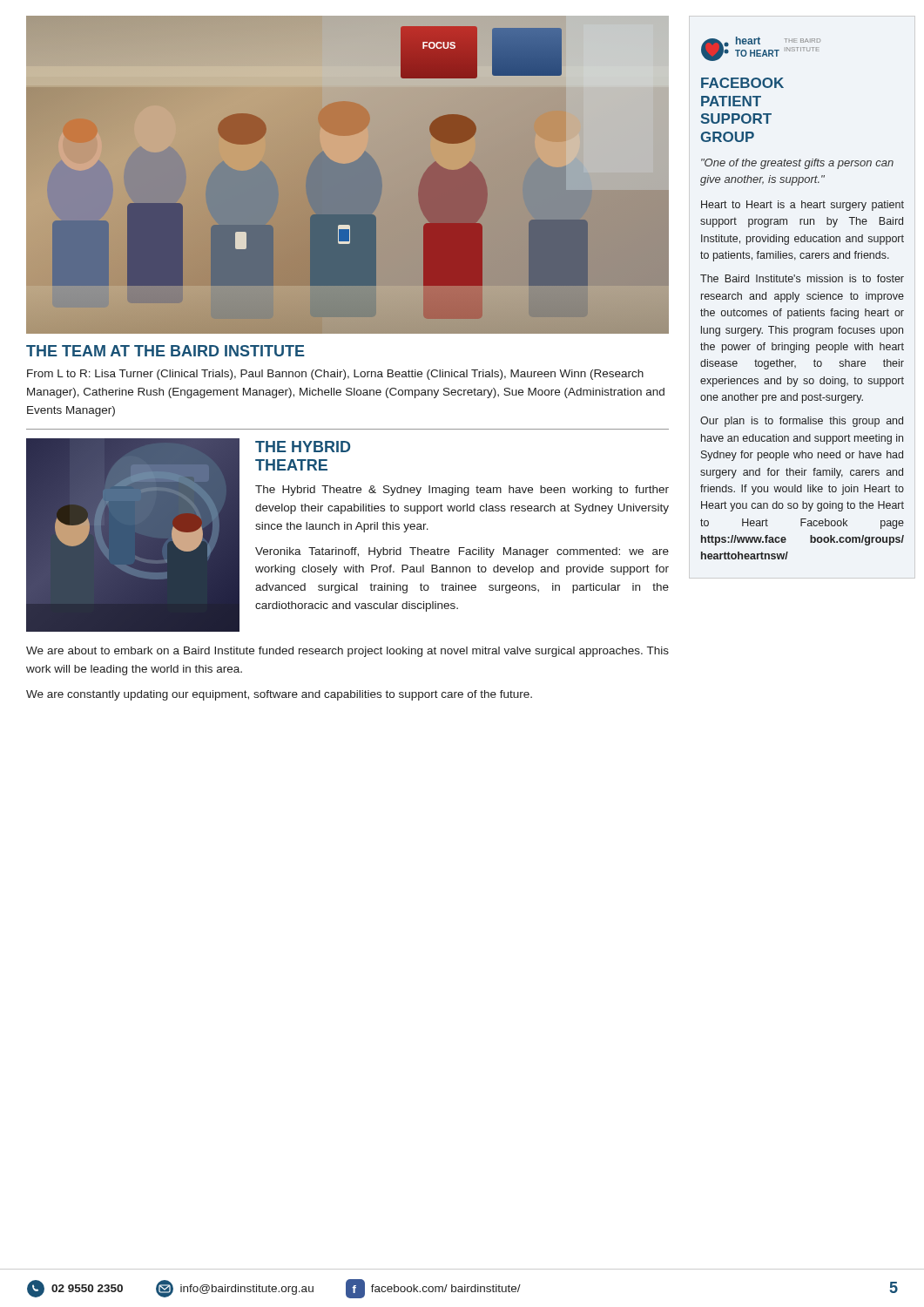Navigate to the region starting "Heart to Heart is"
This screenshot has width=924, height=1307.
pos(802,230)
